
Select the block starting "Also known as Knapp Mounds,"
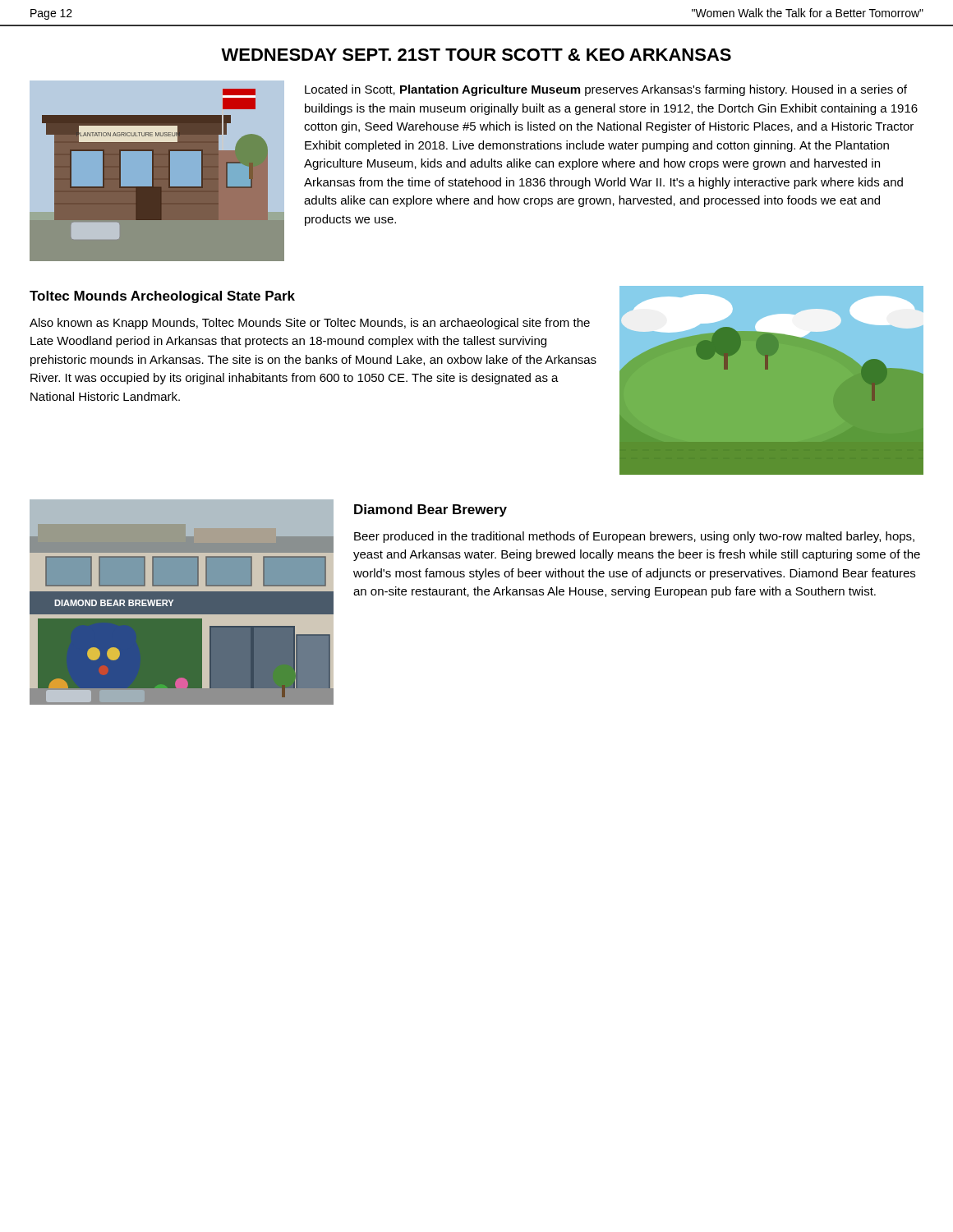(313, 359)
